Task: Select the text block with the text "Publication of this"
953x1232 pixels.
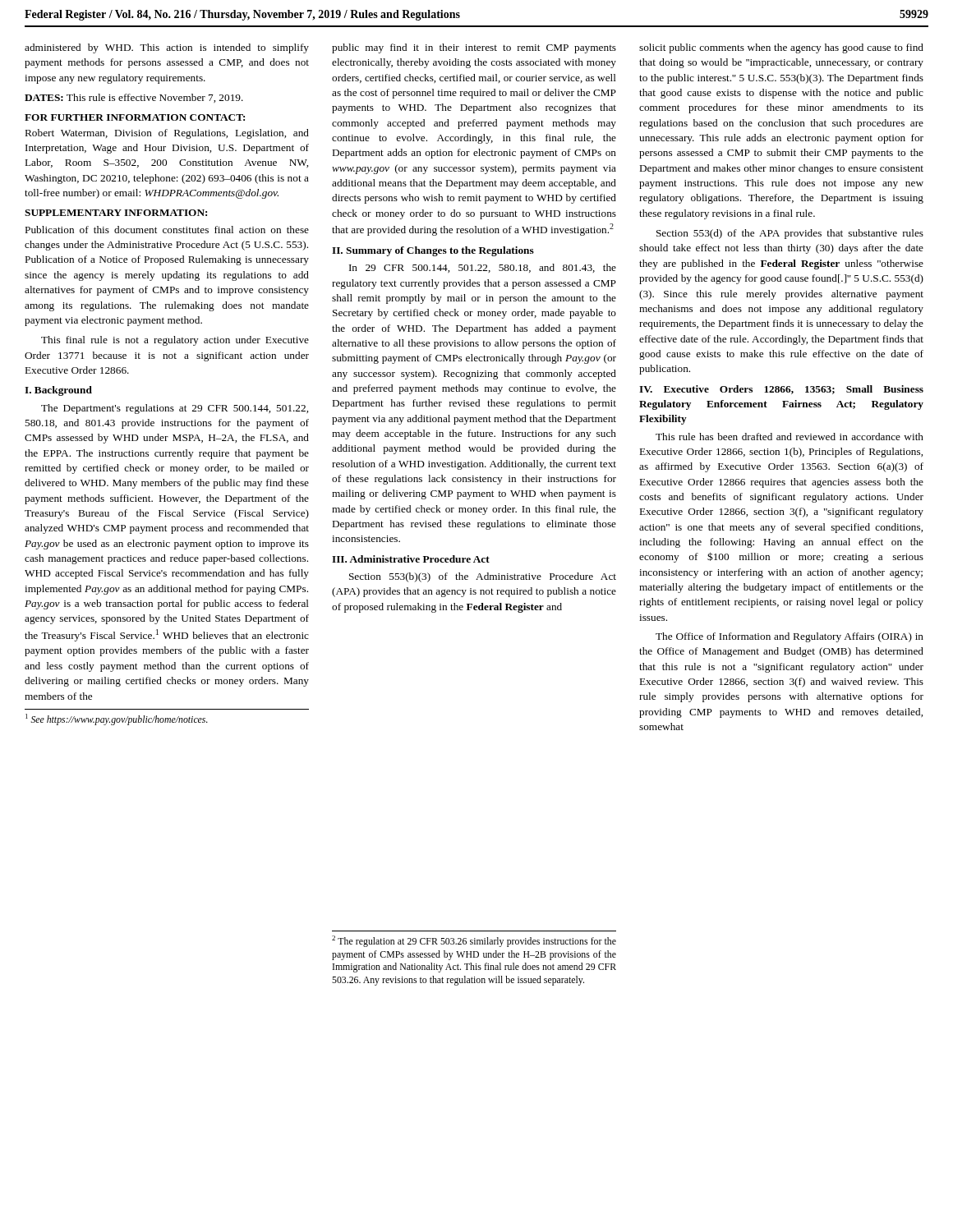Action: (x=167, y=275)
